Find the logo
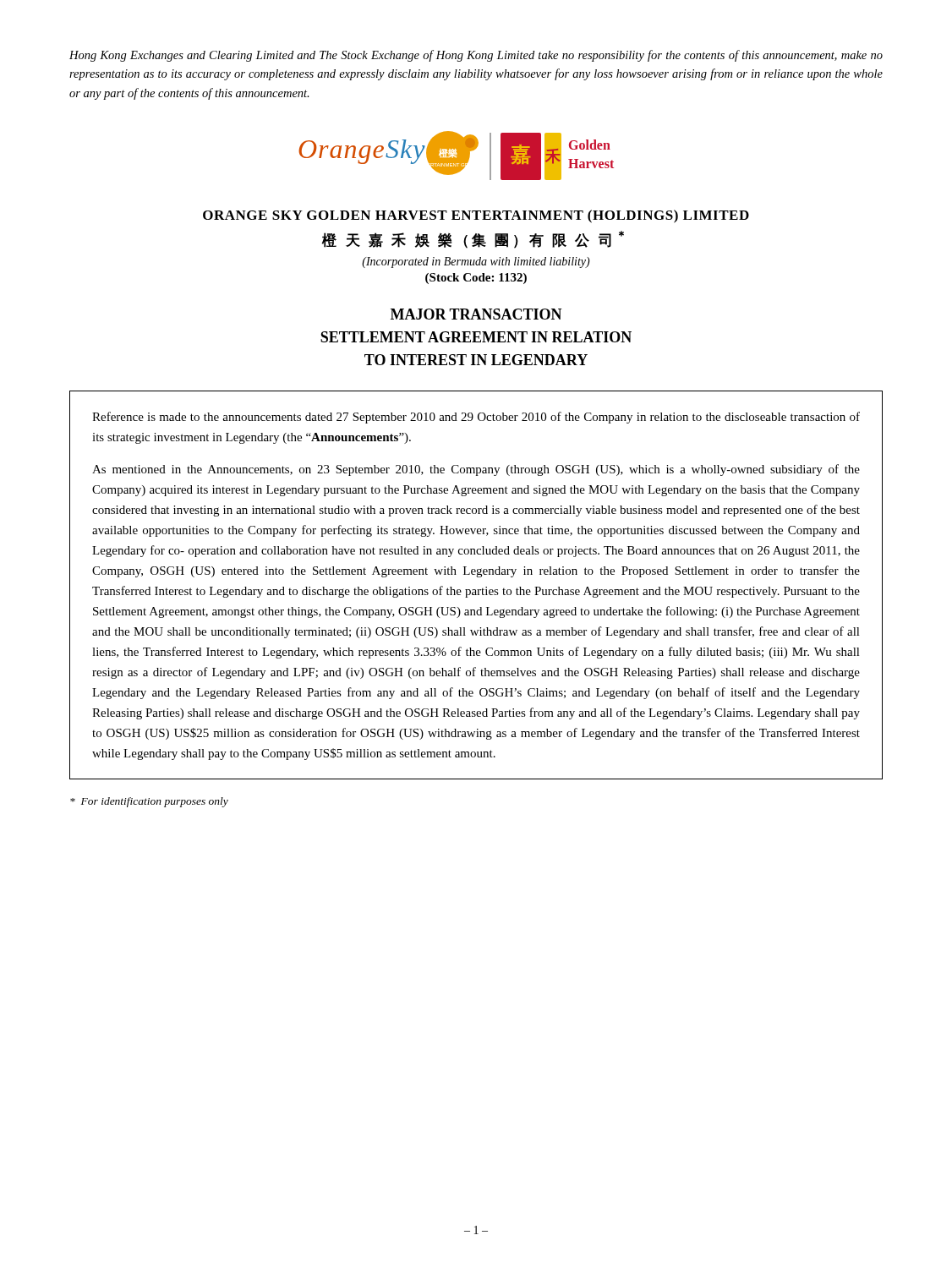This screenshot has height=1268, width=952. pyautogui.click(x=476, y=160)
